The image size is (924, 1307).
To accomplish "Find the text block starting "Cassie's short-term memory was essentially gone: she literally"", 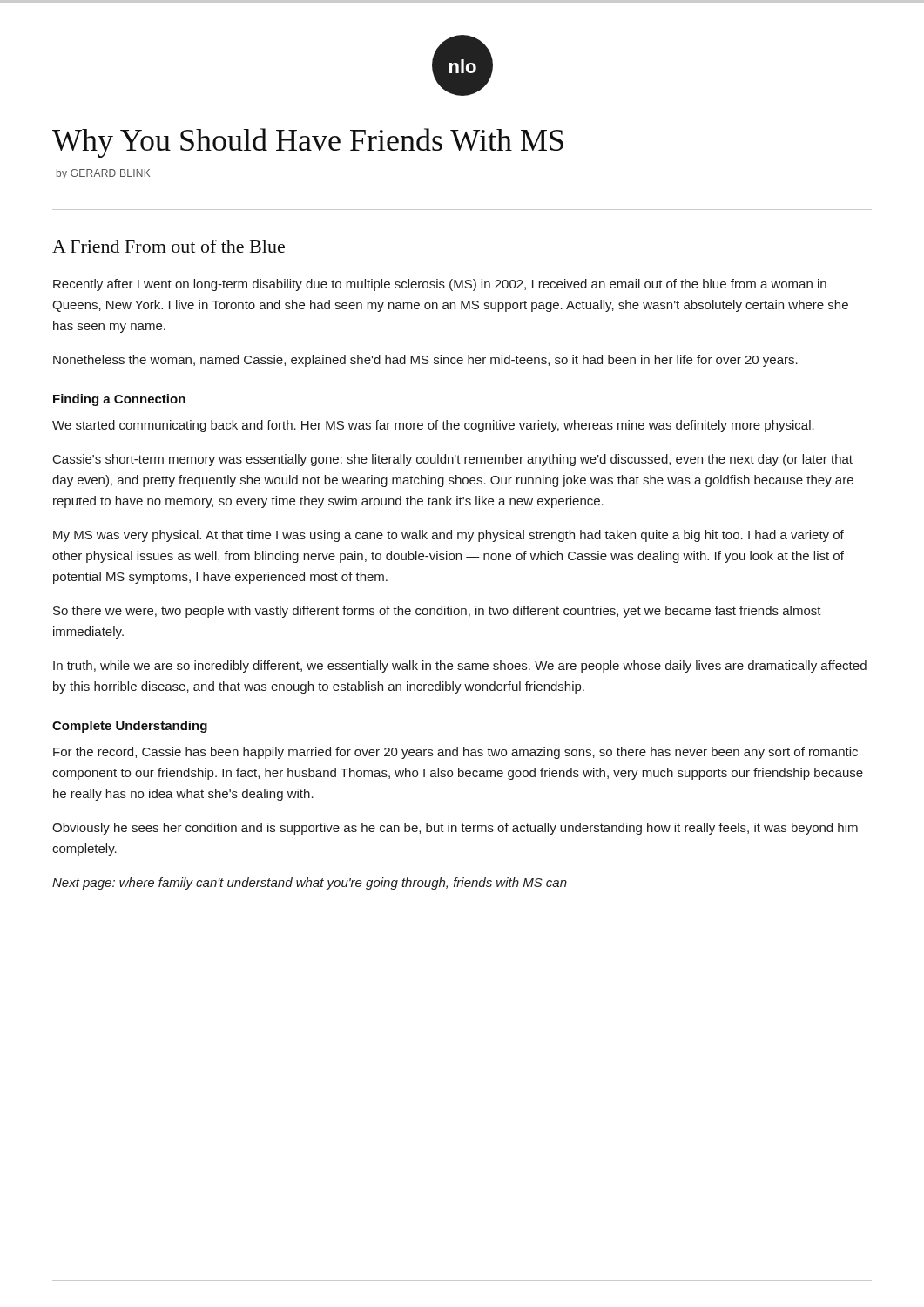I will click(462, 480).
